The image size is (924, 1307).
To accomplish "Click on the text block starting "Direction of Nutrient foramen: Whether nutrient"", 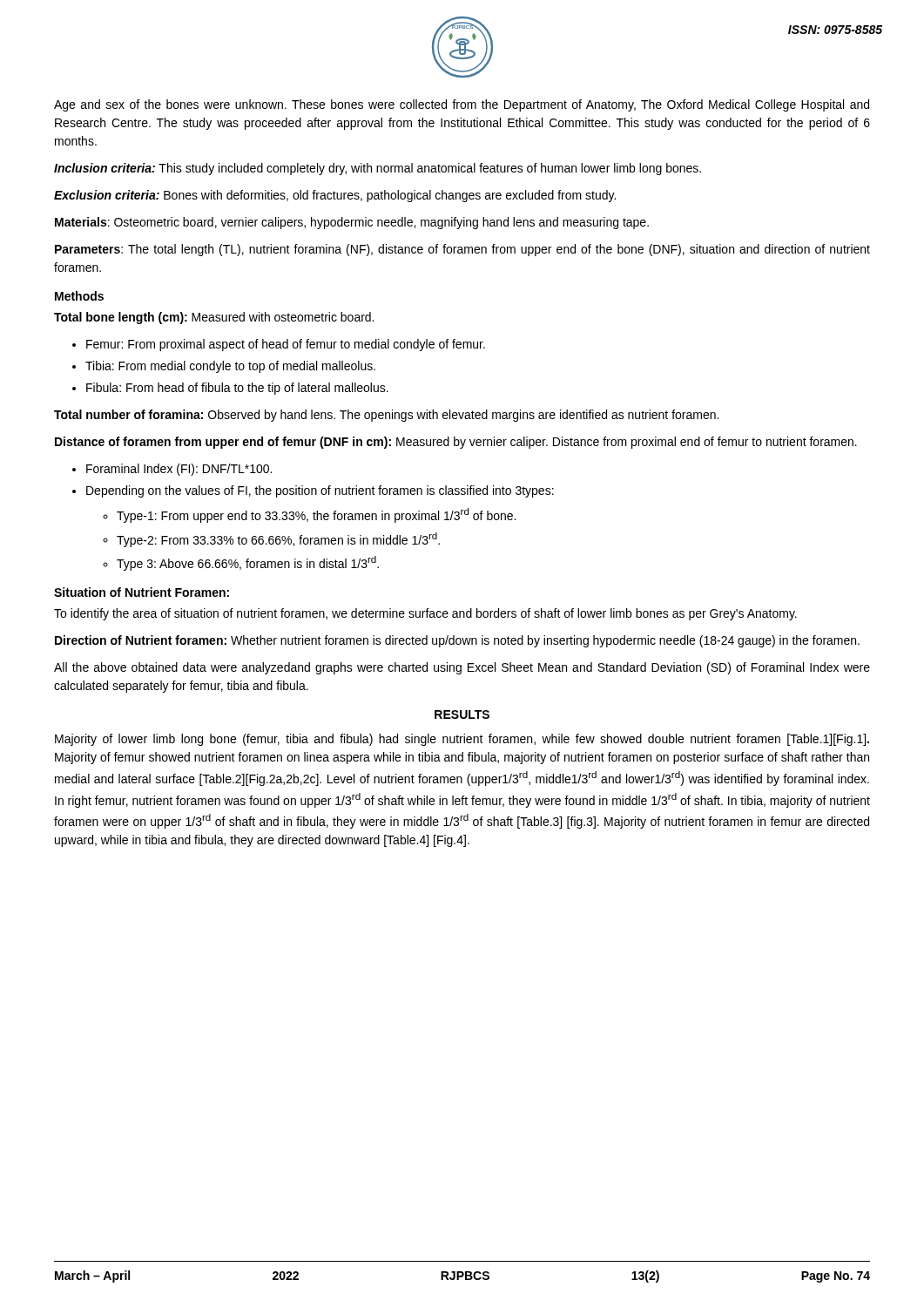I will click(462, 641).
